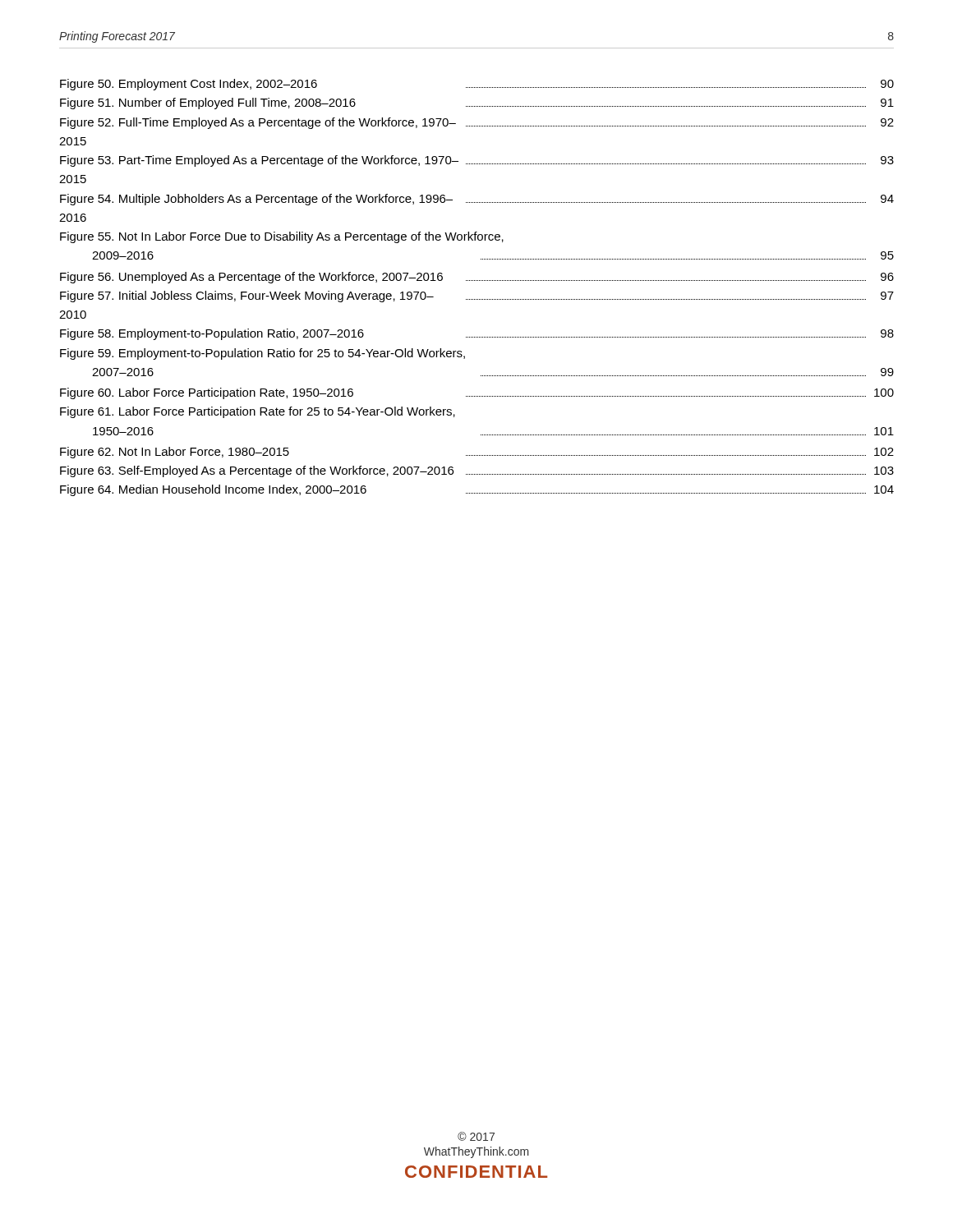Point to the text block starting "Figure 54. Multiple Jobholders As a Percentage"
This screenshot has height=1232, width=953.
point(476,208)
